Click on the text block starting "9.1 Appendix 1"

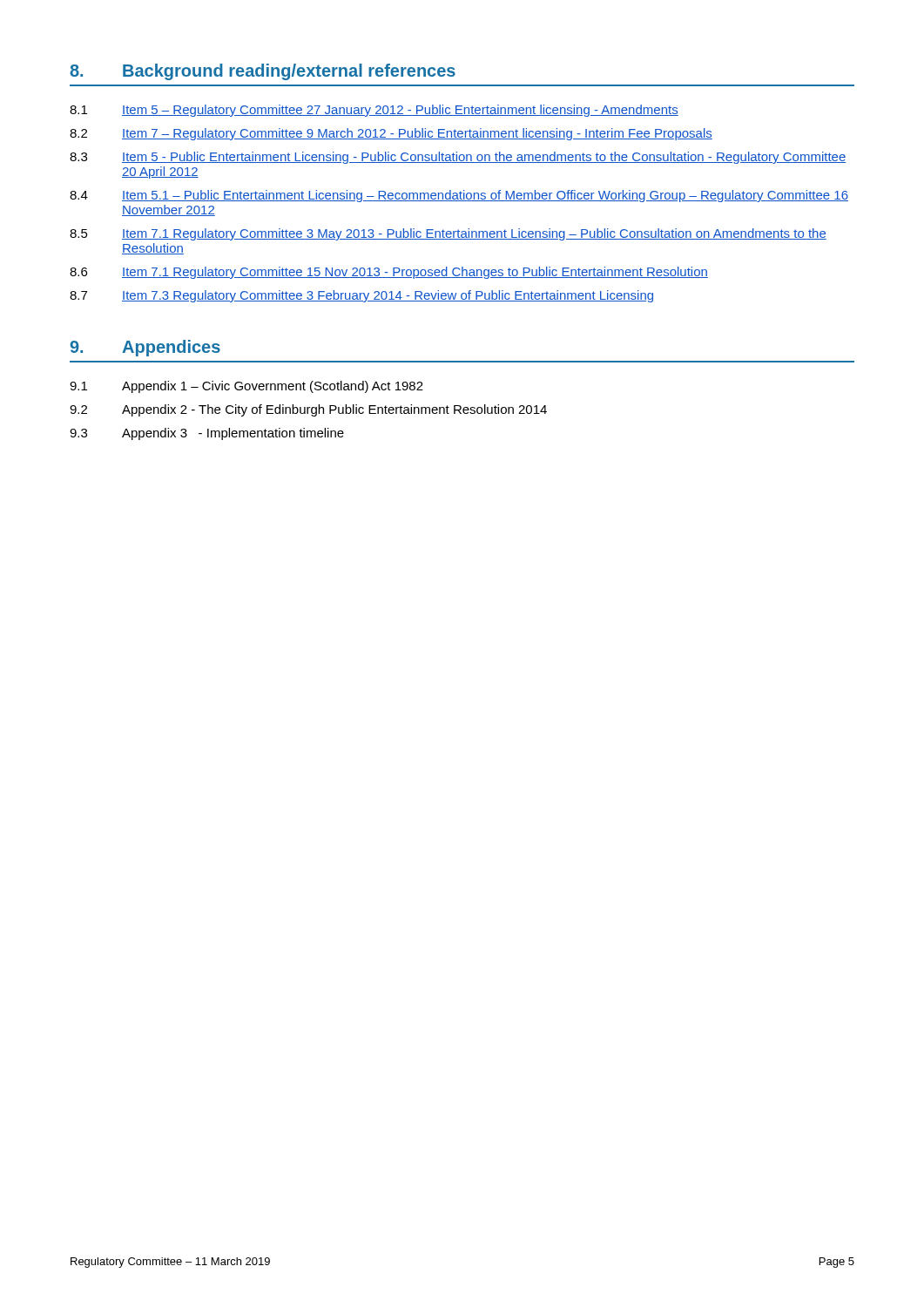(246, 386)
